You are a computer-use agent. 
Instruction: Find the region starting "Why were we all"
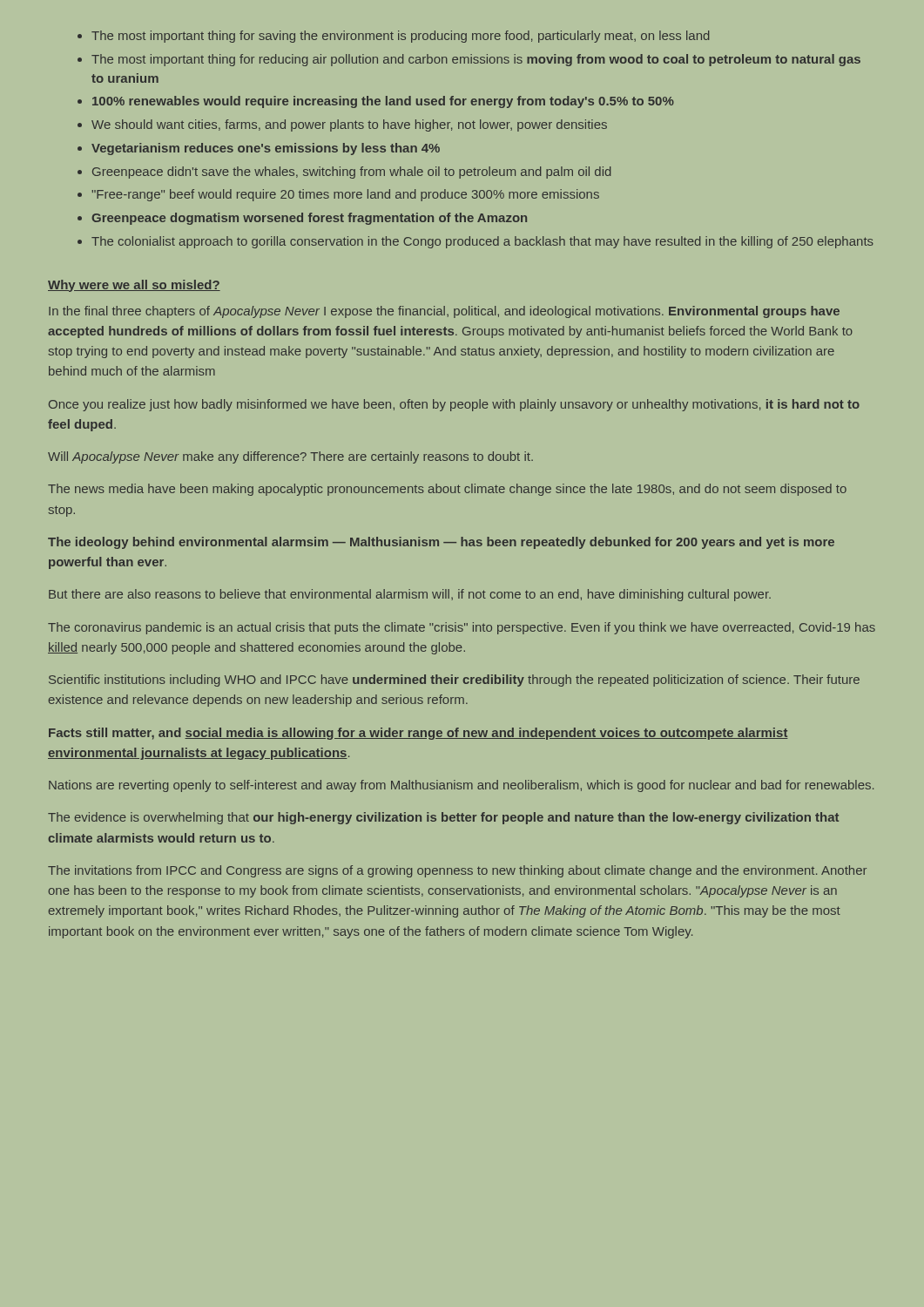(x=134, y=284)
